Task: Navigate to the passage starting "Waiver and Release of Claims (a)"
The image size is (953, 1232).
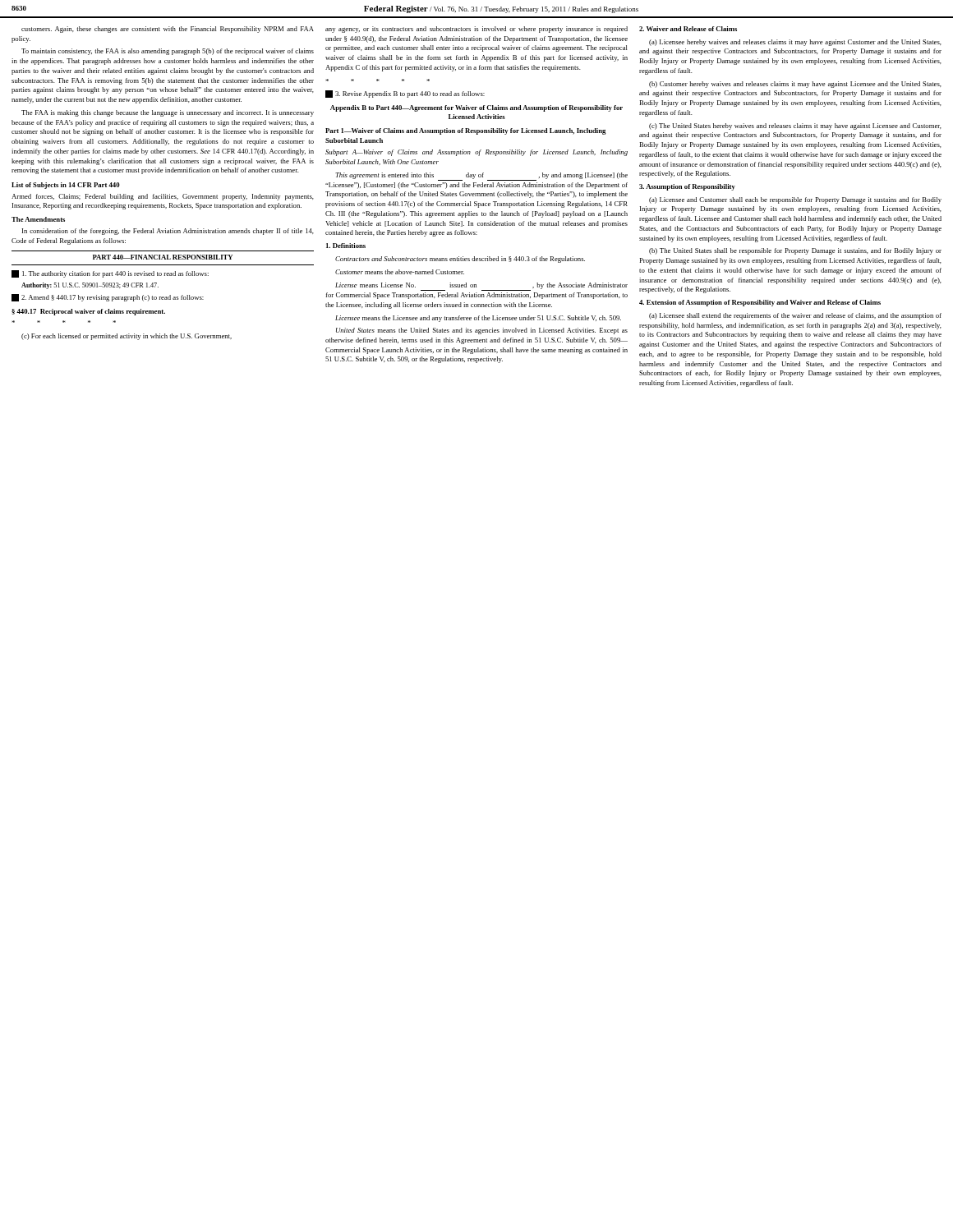Action: point(790,102)
